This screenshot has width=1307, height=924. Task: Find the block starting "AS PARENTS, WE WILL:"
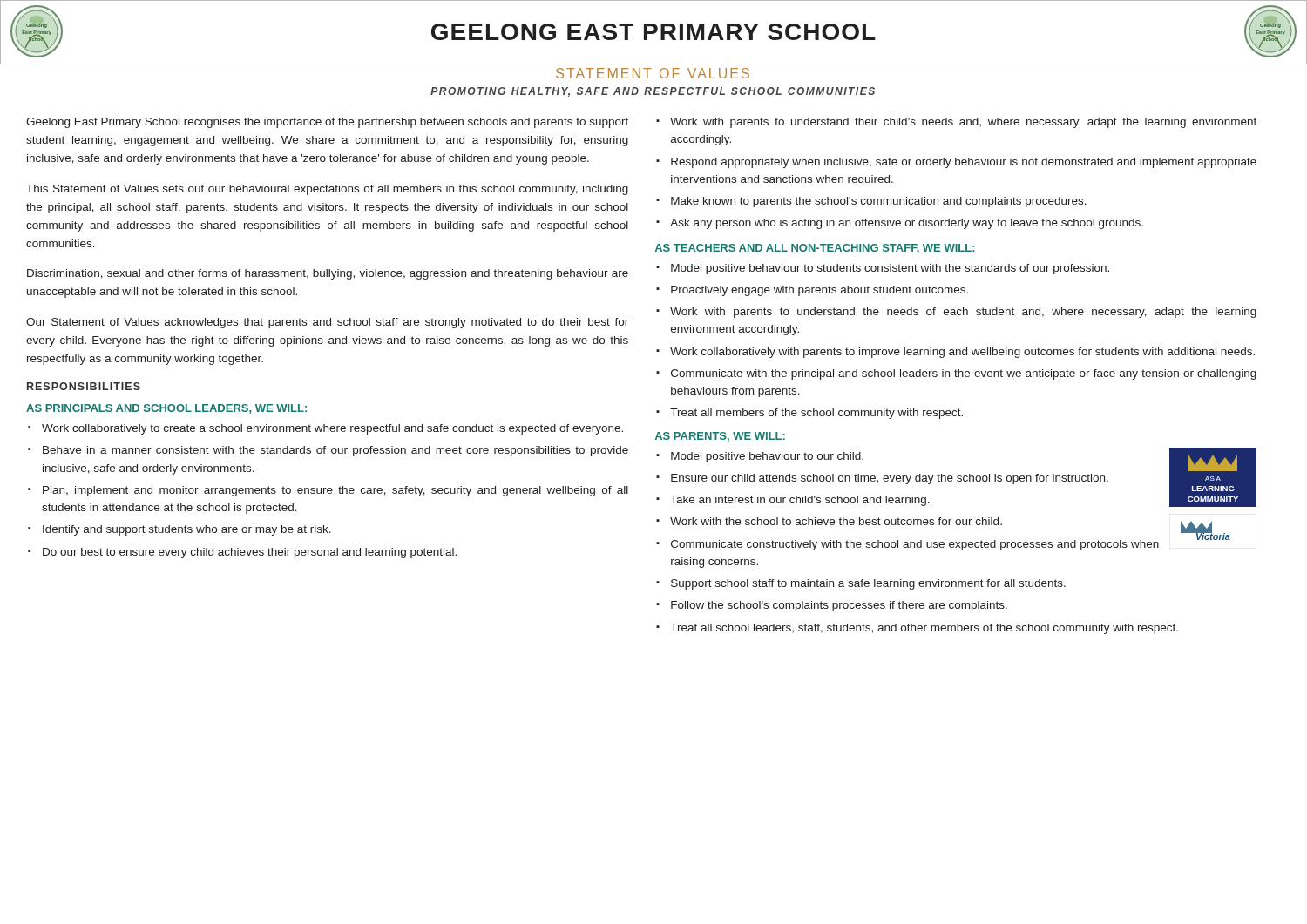coord(720,435)
